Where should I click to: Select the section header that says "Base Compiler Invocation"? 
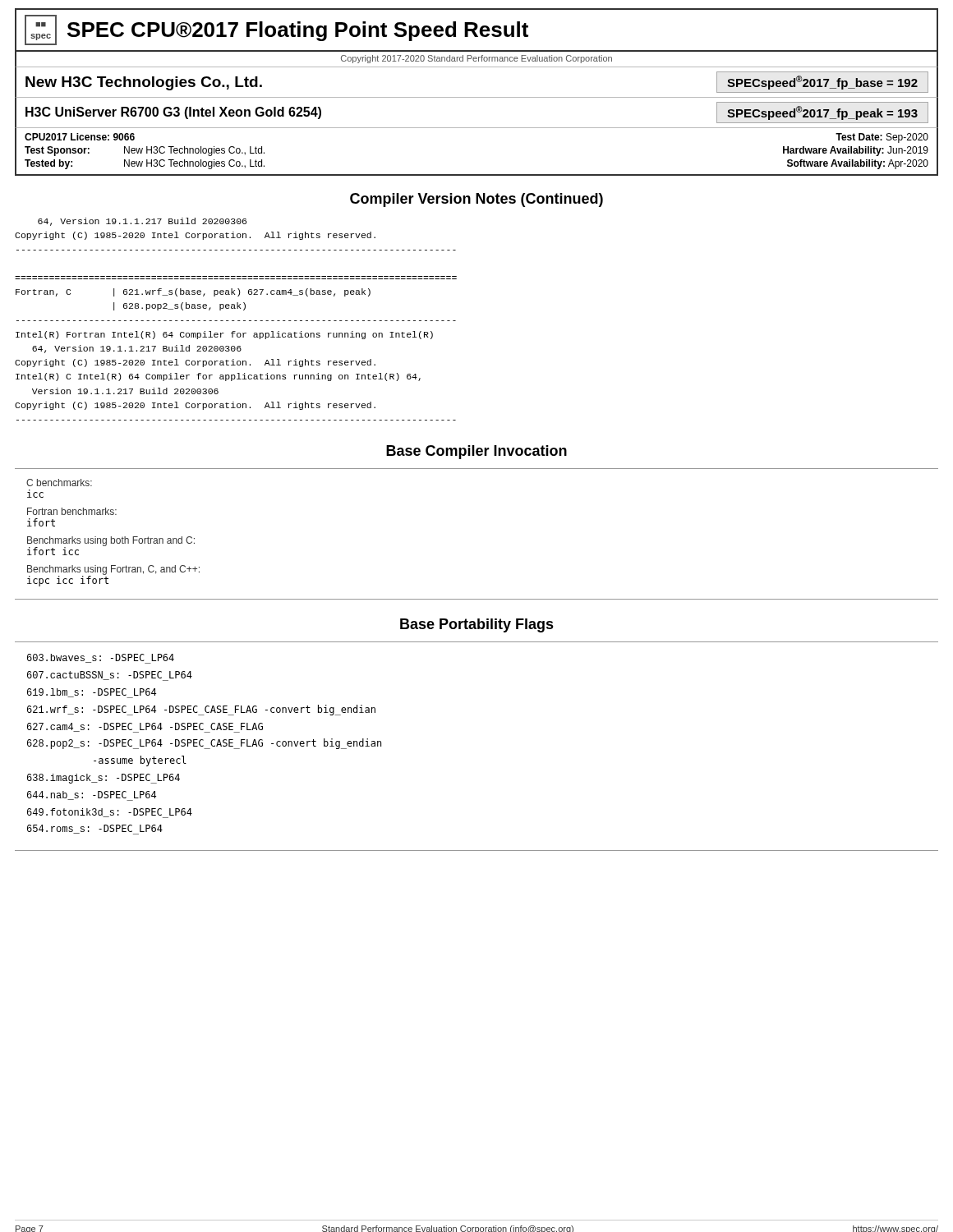coord(476,451)
